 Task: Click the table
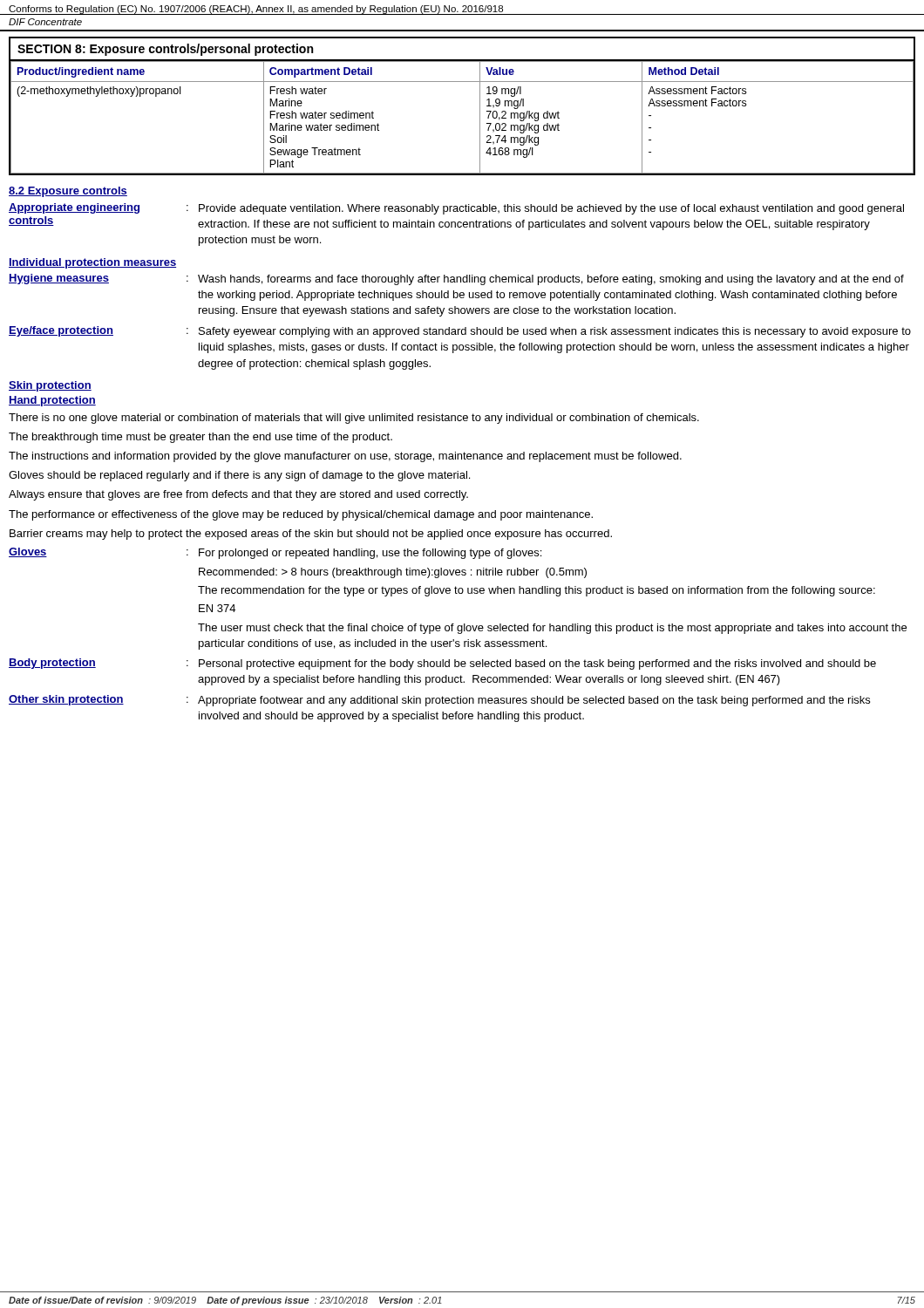pos(462,117)
